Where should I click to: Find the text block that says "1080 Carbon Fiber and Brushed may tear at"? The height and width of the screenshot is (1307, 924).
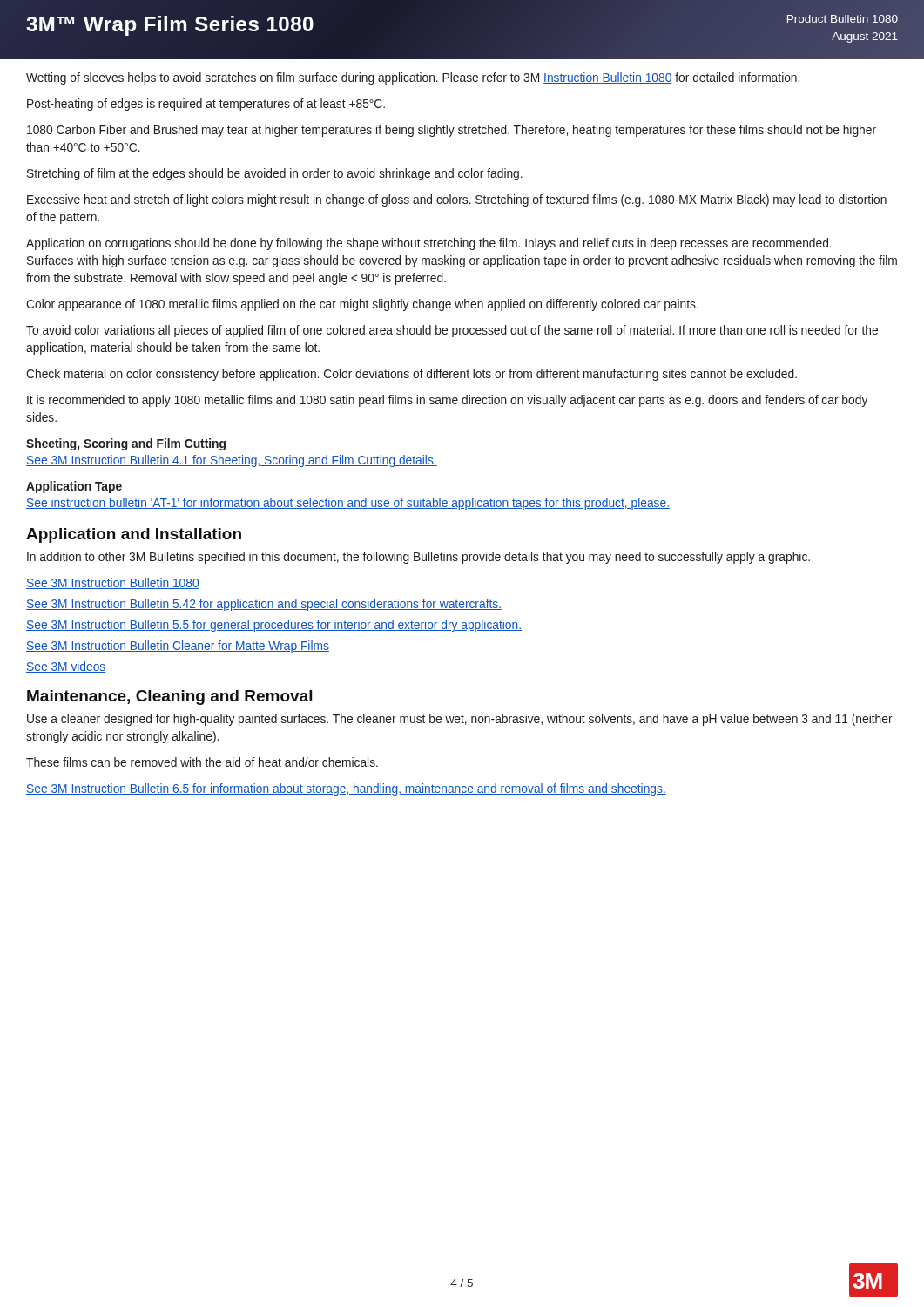451,139
